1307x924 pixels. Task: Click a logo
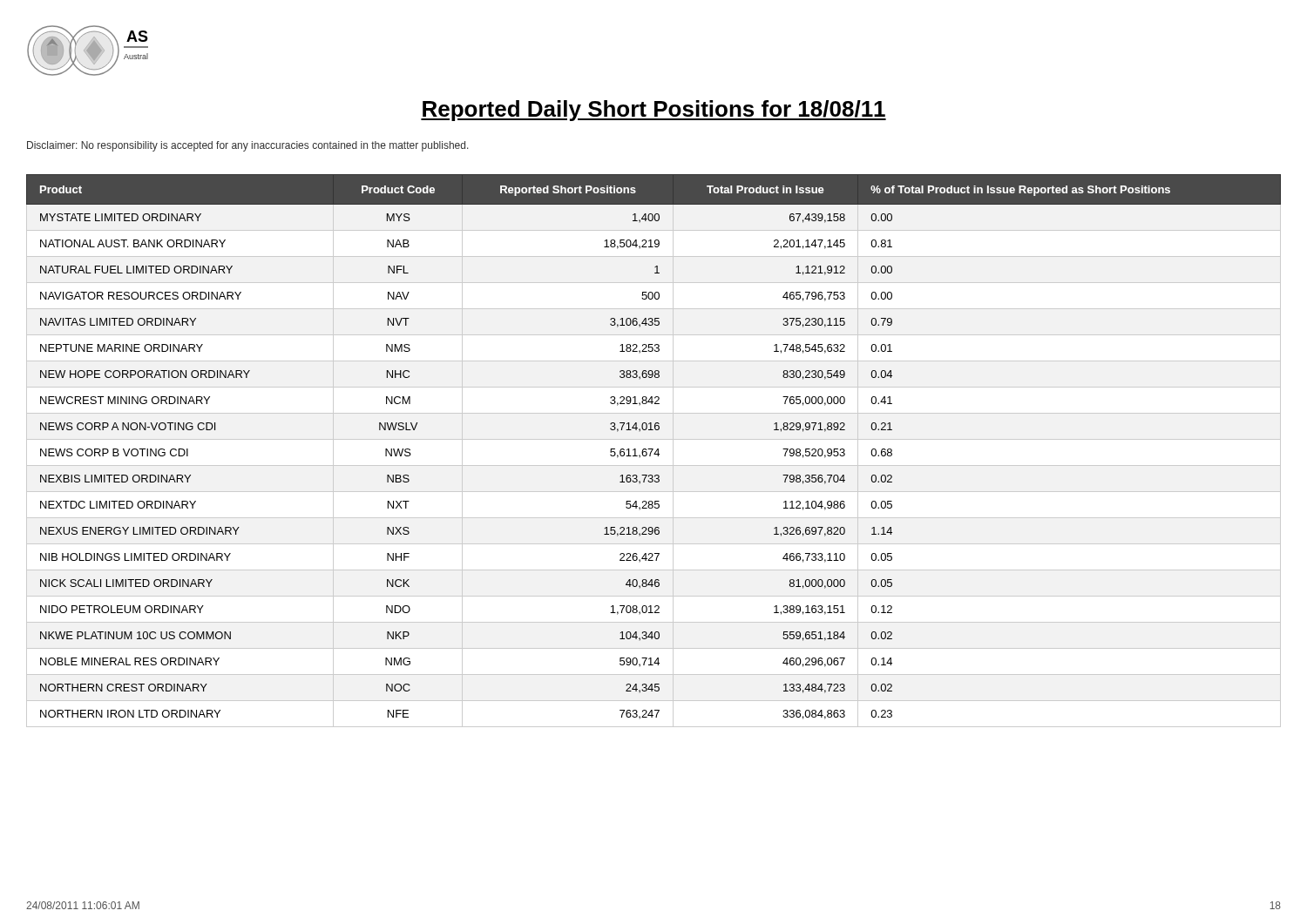tap(87, 51)
